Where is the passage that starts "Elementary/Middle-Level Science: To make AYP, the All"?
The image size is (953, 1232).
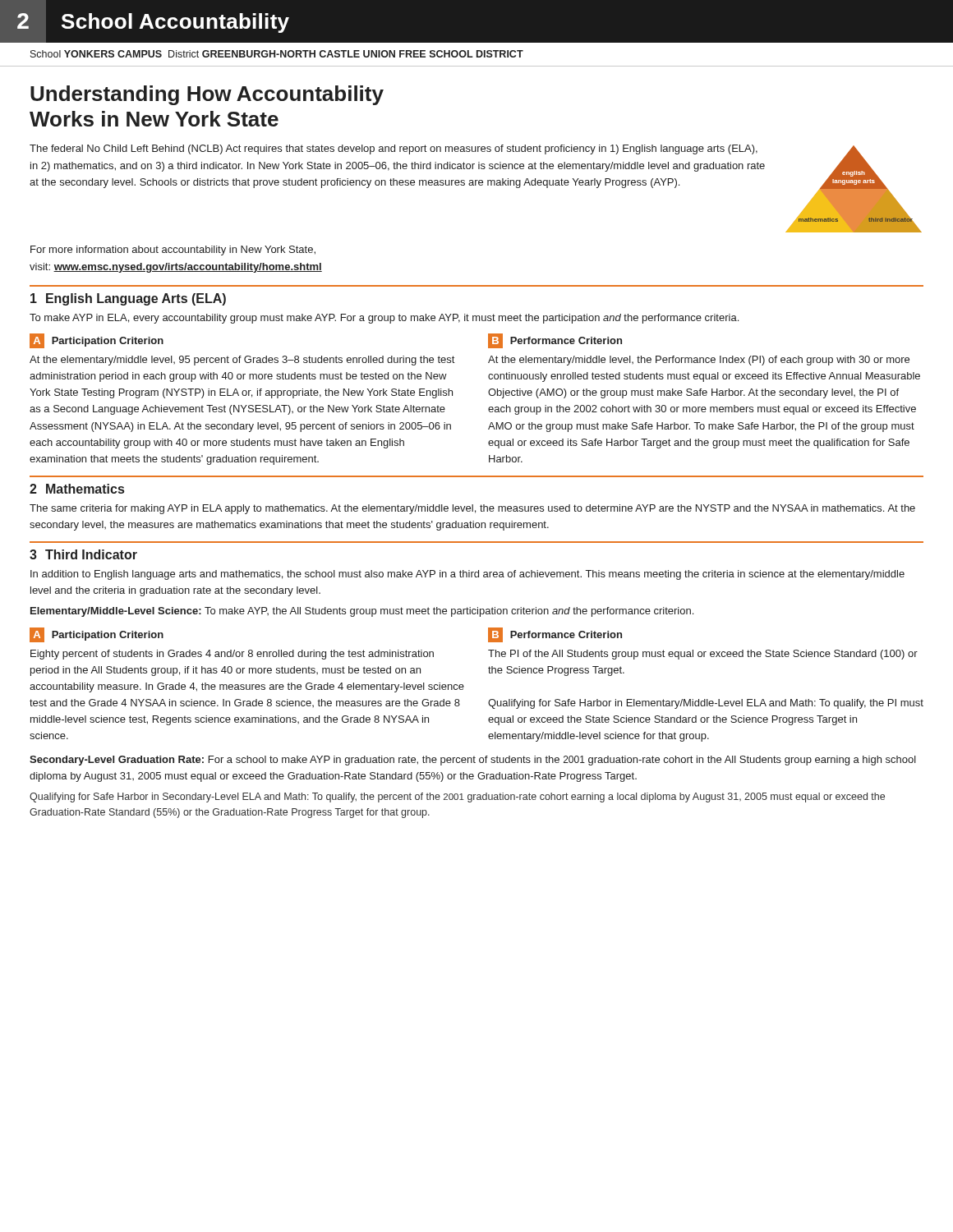[x=362, y=611]
